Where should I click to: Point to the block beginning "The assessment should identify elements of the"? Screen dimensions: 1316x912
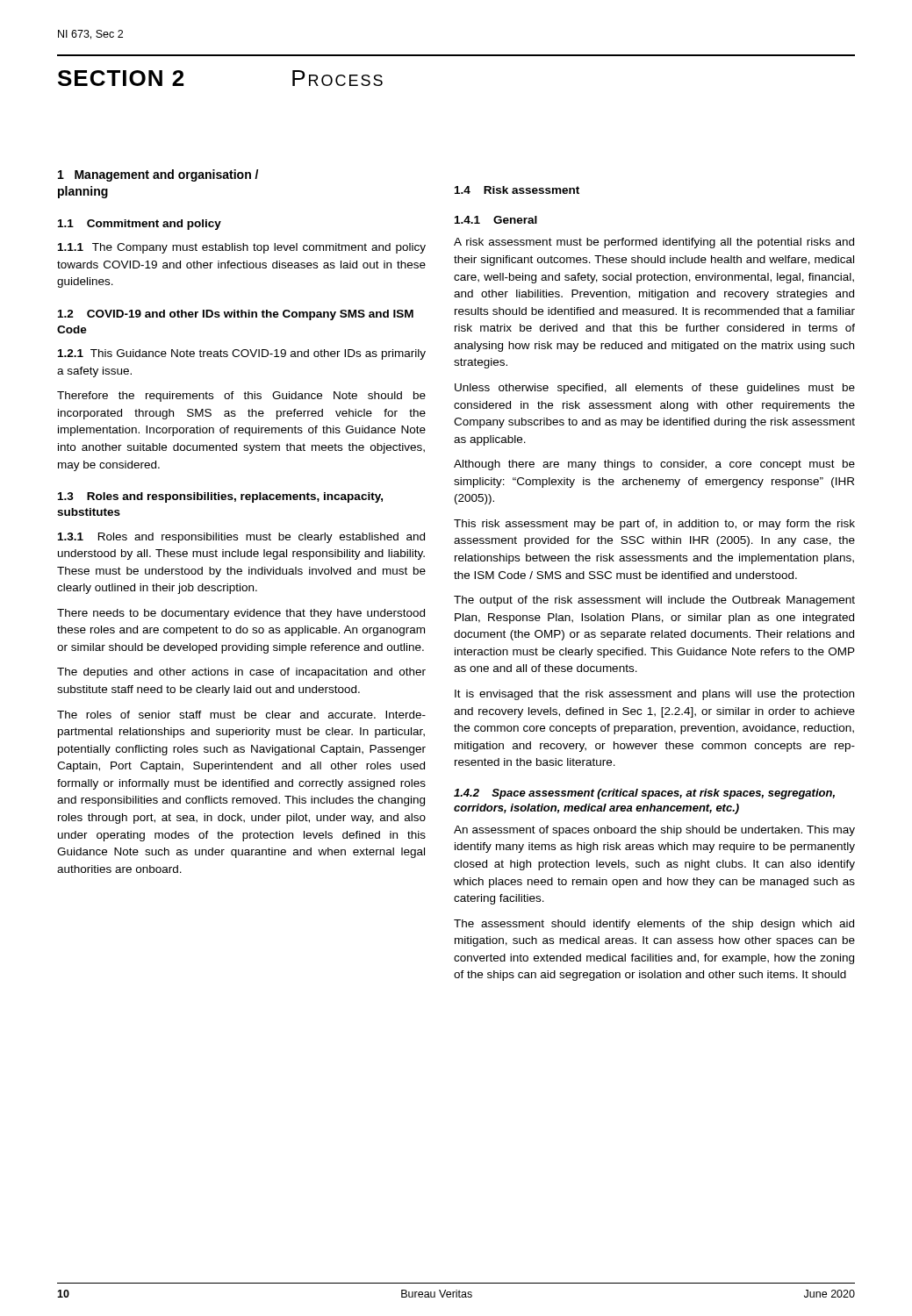[x=654, y=949]
